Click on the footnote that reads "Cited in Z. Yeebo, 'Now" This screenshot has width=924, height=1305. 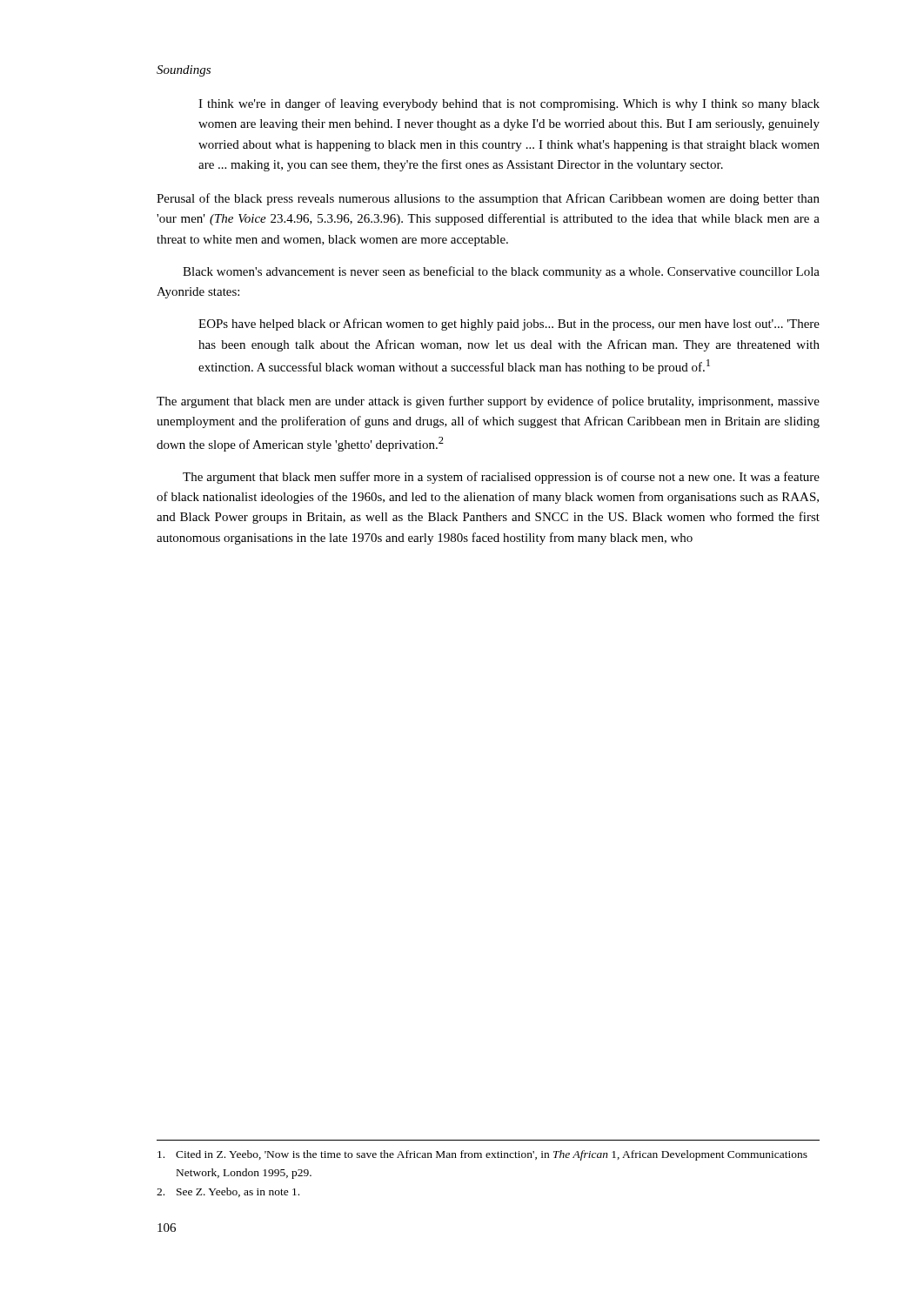tap(488, 1164)
